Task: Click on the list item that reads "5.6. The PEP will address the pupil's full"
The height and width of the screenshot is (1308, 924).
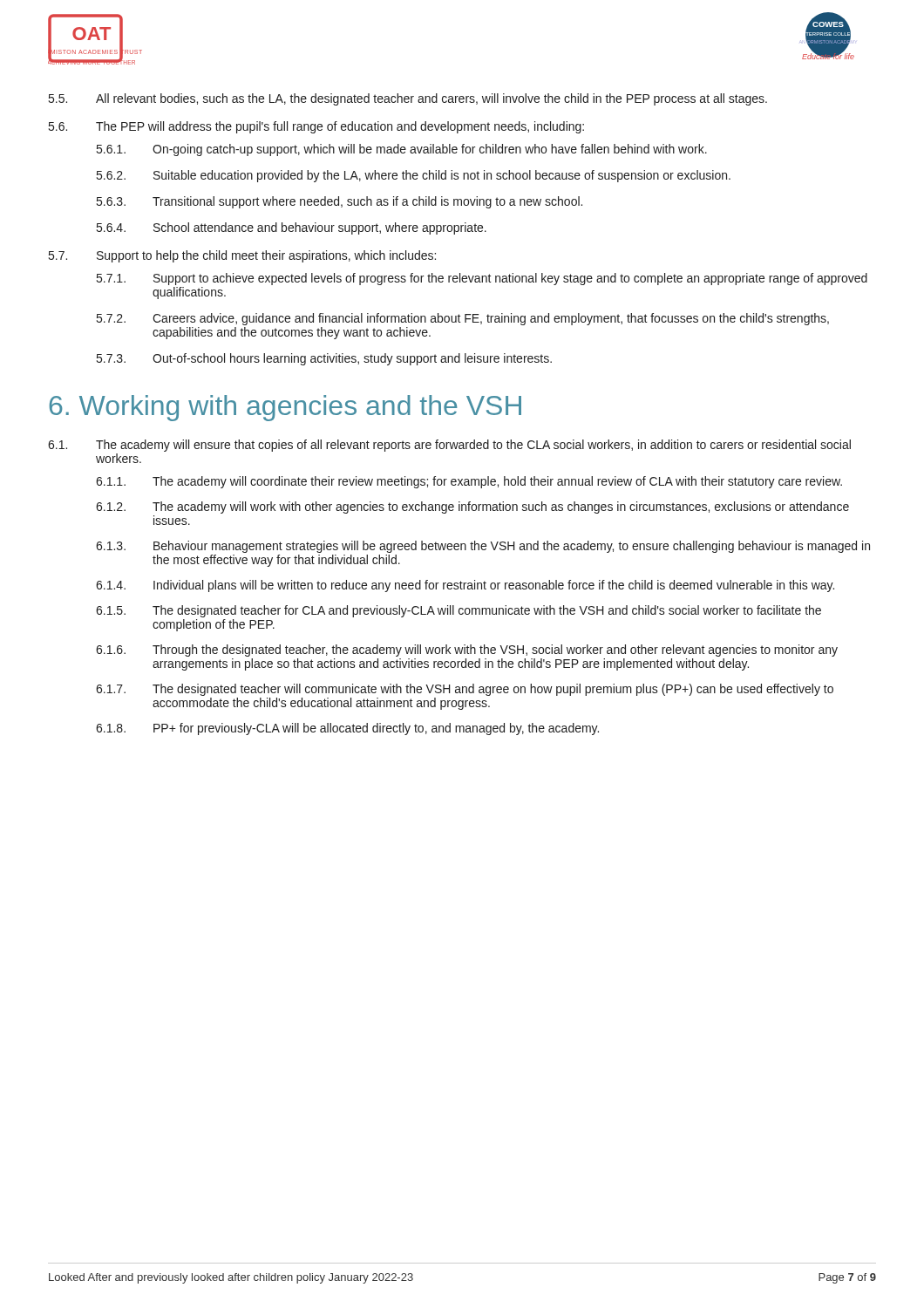Action: 462,126
